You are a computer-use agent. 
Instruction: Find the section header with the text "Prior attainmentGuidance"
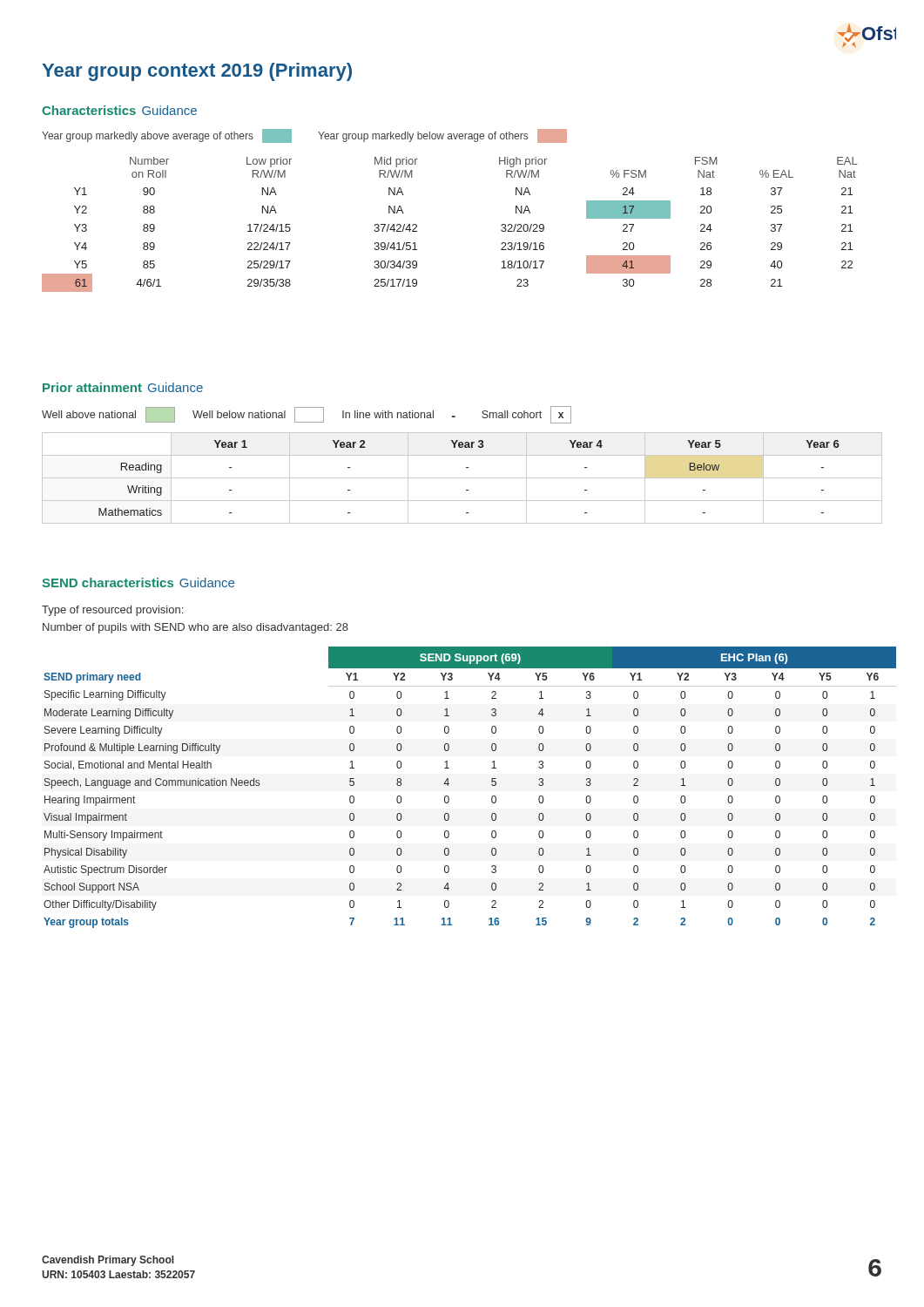(x=122, y=387)
